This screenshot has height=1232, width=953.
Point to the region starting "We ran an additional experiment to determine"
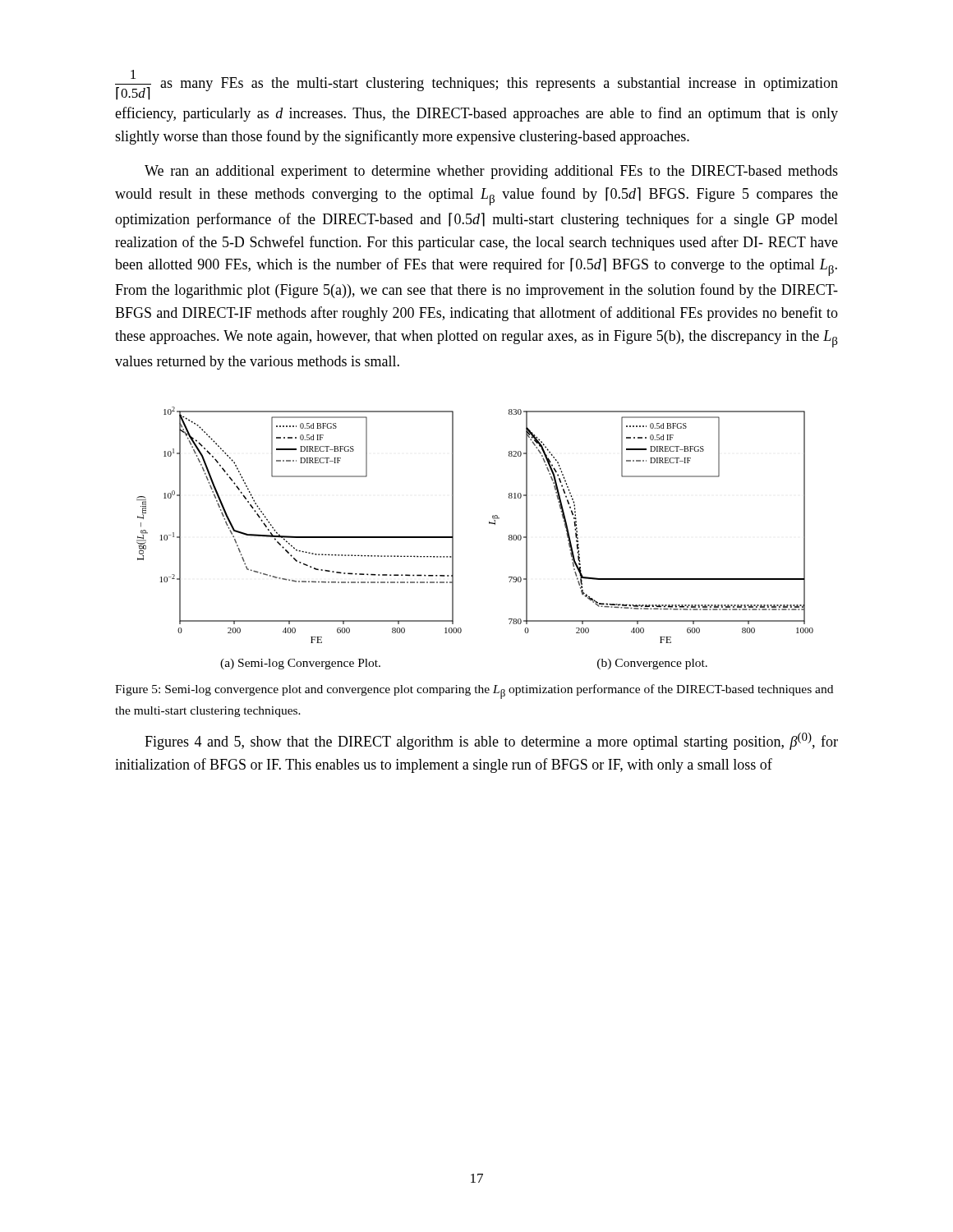coord(476,267)
